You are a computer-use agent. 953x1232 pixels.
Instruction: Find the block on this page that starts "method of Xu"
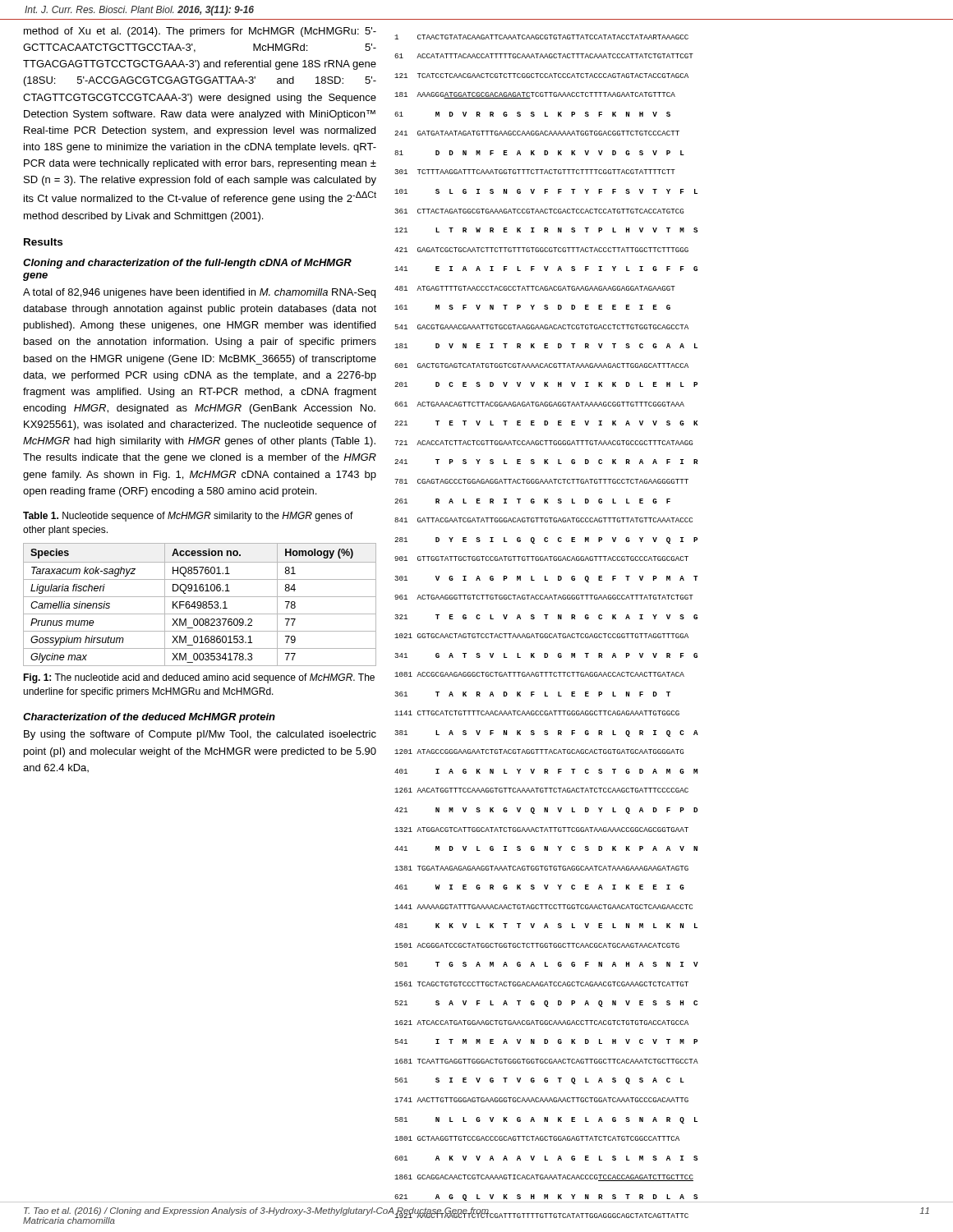(200, 124)
